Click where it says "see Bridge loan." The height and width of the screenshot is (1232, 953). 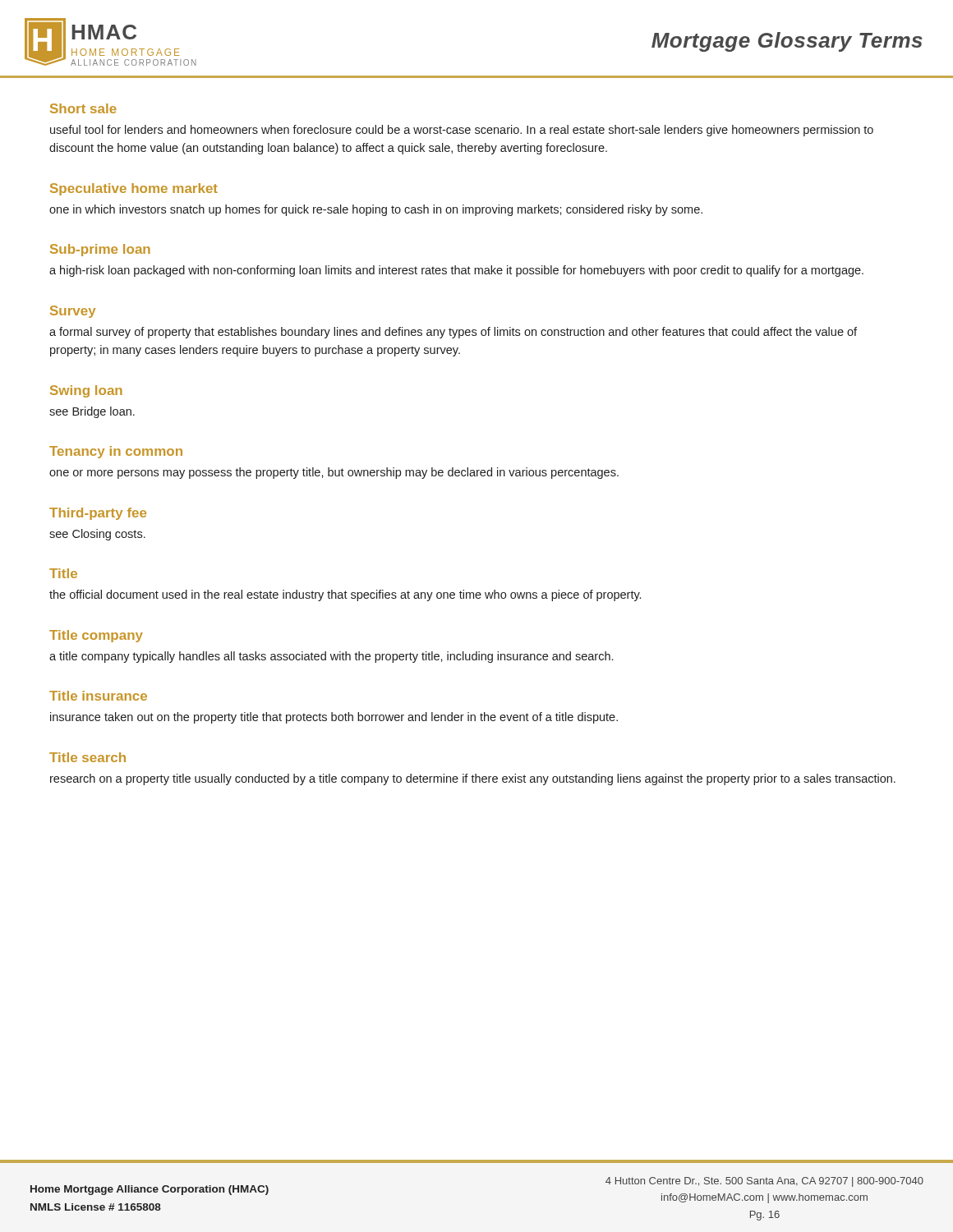pyautogui.click(x=92, y=412)
